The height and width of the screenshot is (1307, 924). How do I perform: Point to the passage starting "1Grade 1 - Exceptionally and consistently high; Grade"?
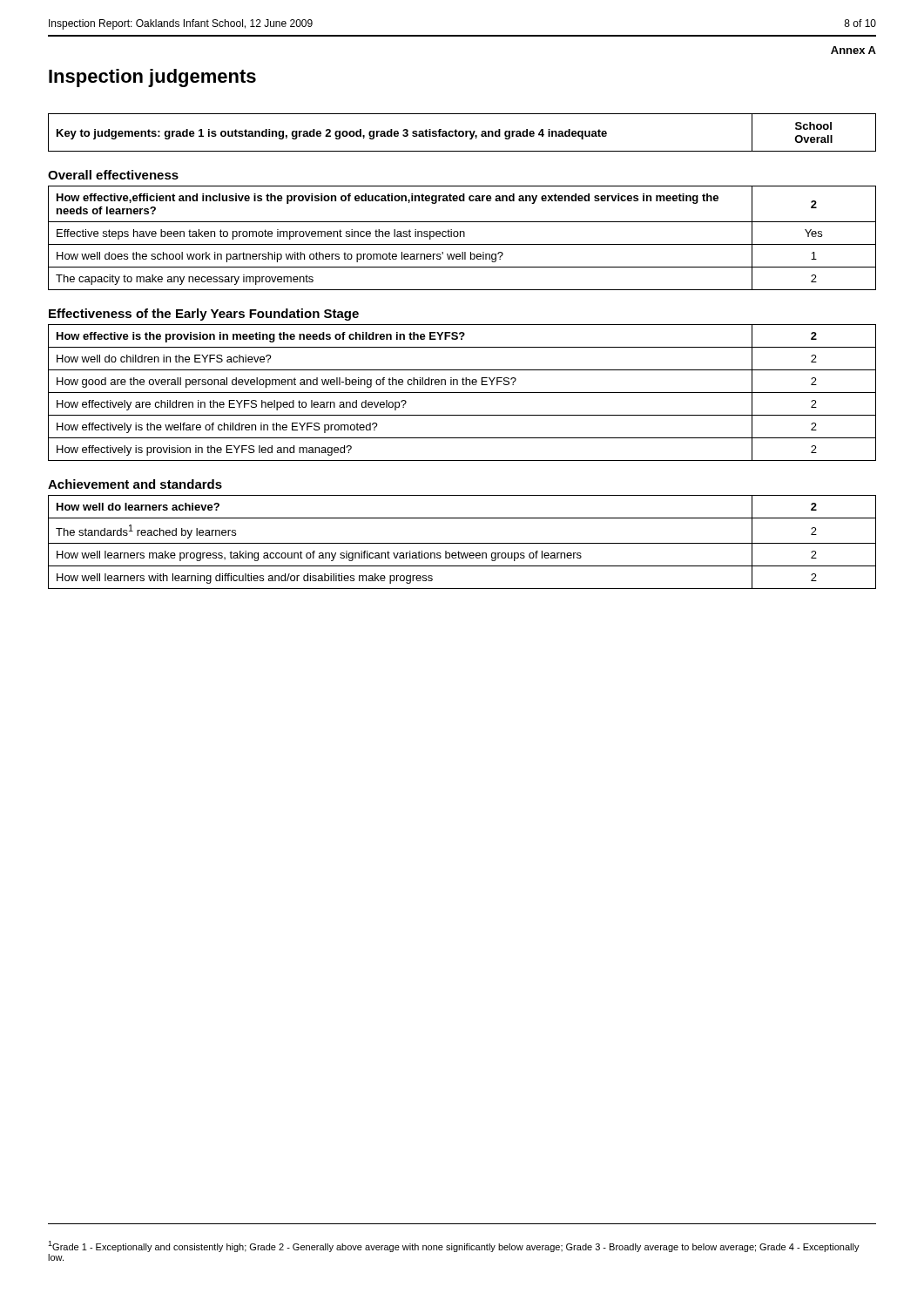pyautogui.click(x=462, y=1251)
